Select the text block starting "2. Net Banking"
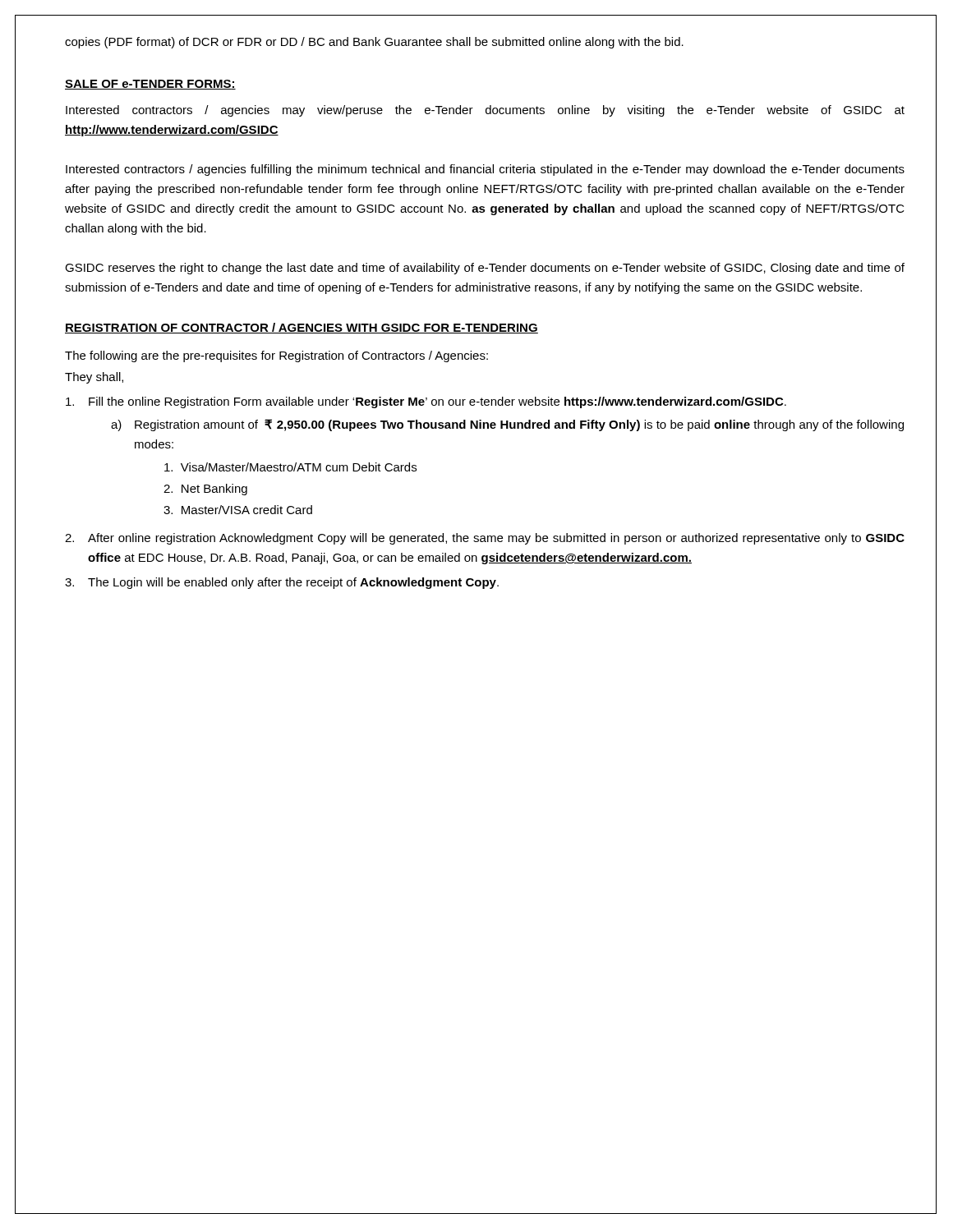Image resolution: width=953 pixels, height=1232 pixels. tap(206, 488)
